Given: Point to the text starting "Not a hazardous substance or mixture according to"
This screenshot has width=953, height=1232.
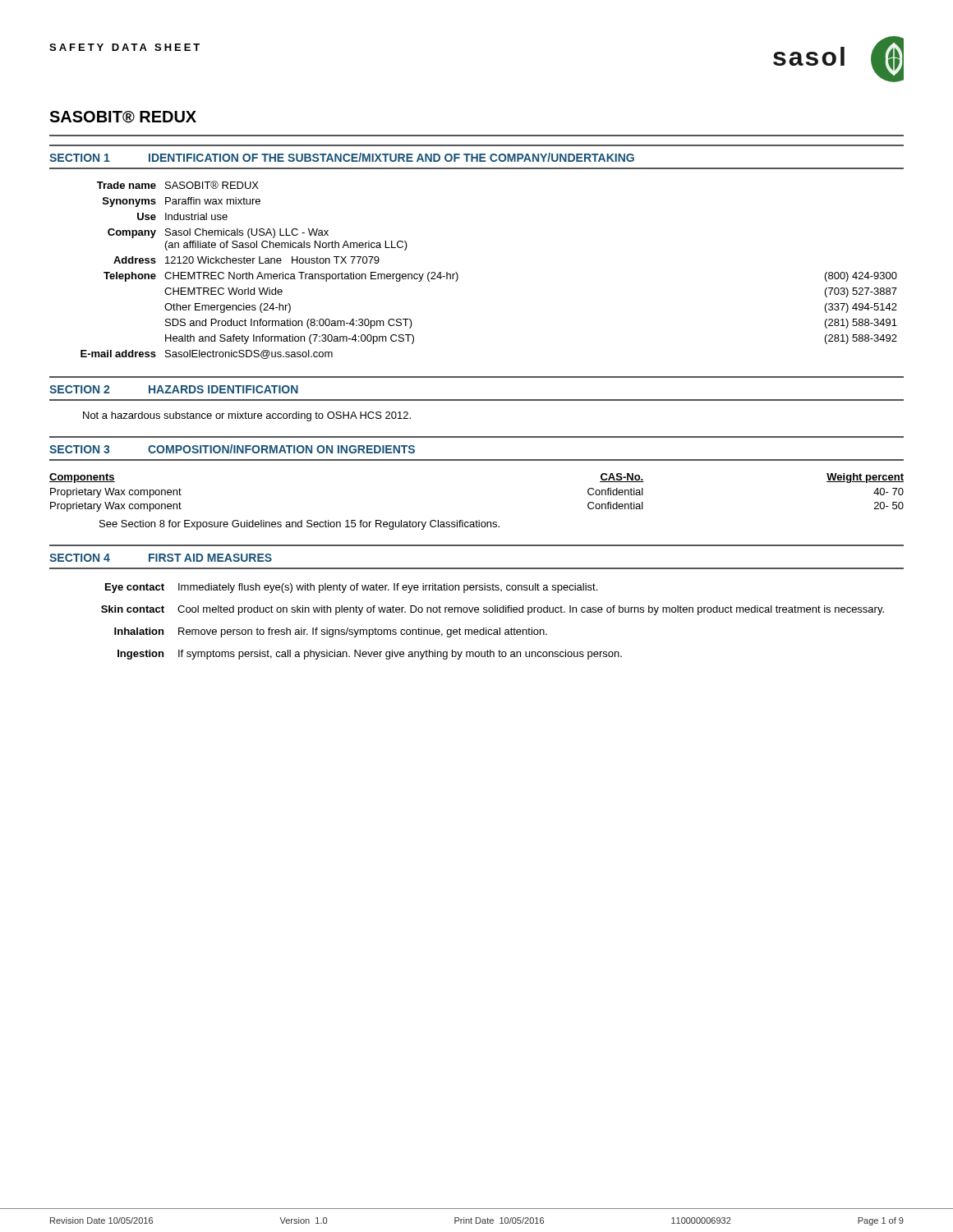Looking at the screenshot, I should (x=247, y=415).
